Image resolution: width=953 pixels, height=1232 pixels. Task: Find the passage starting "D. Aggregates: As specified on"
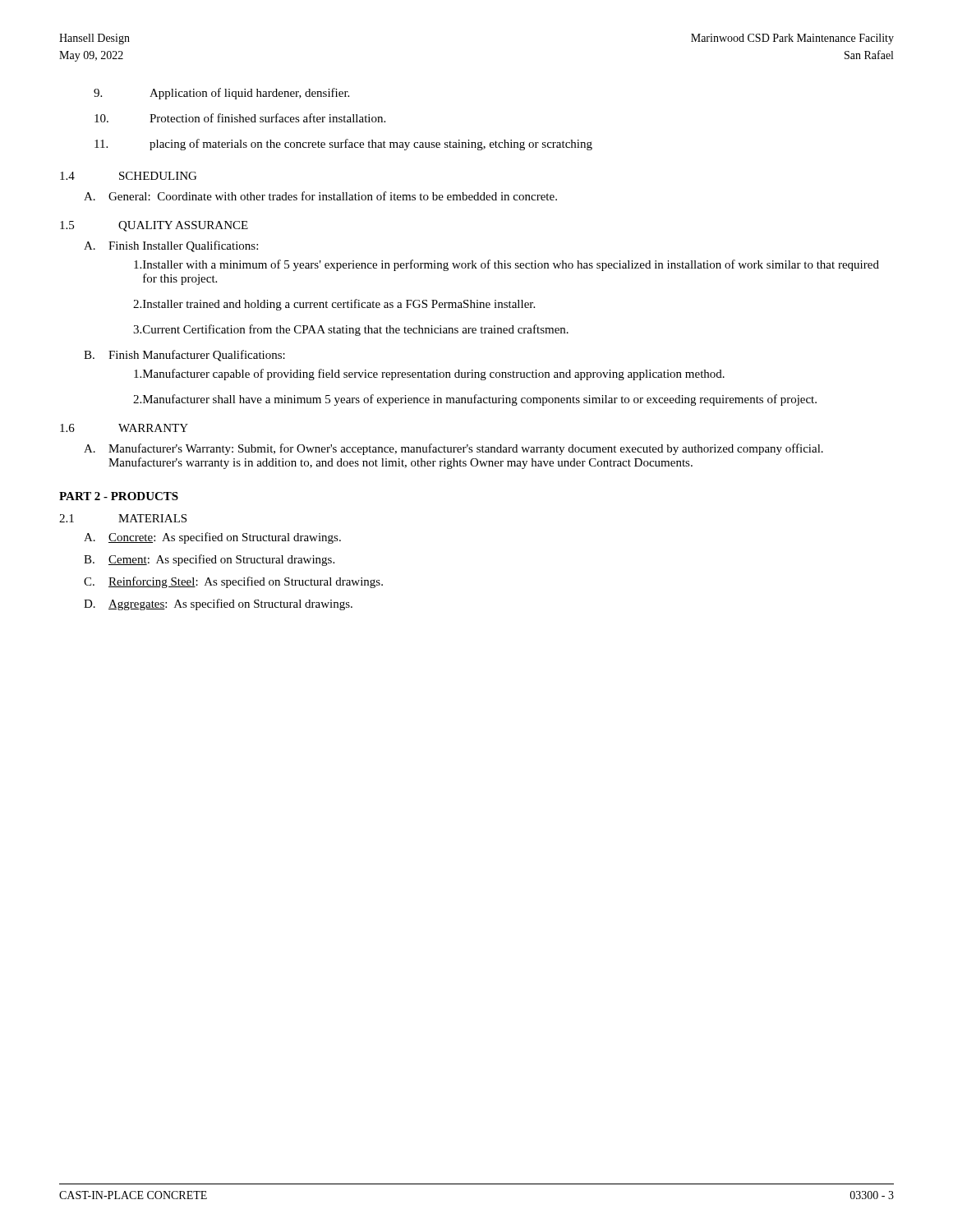tap(218, 605)
